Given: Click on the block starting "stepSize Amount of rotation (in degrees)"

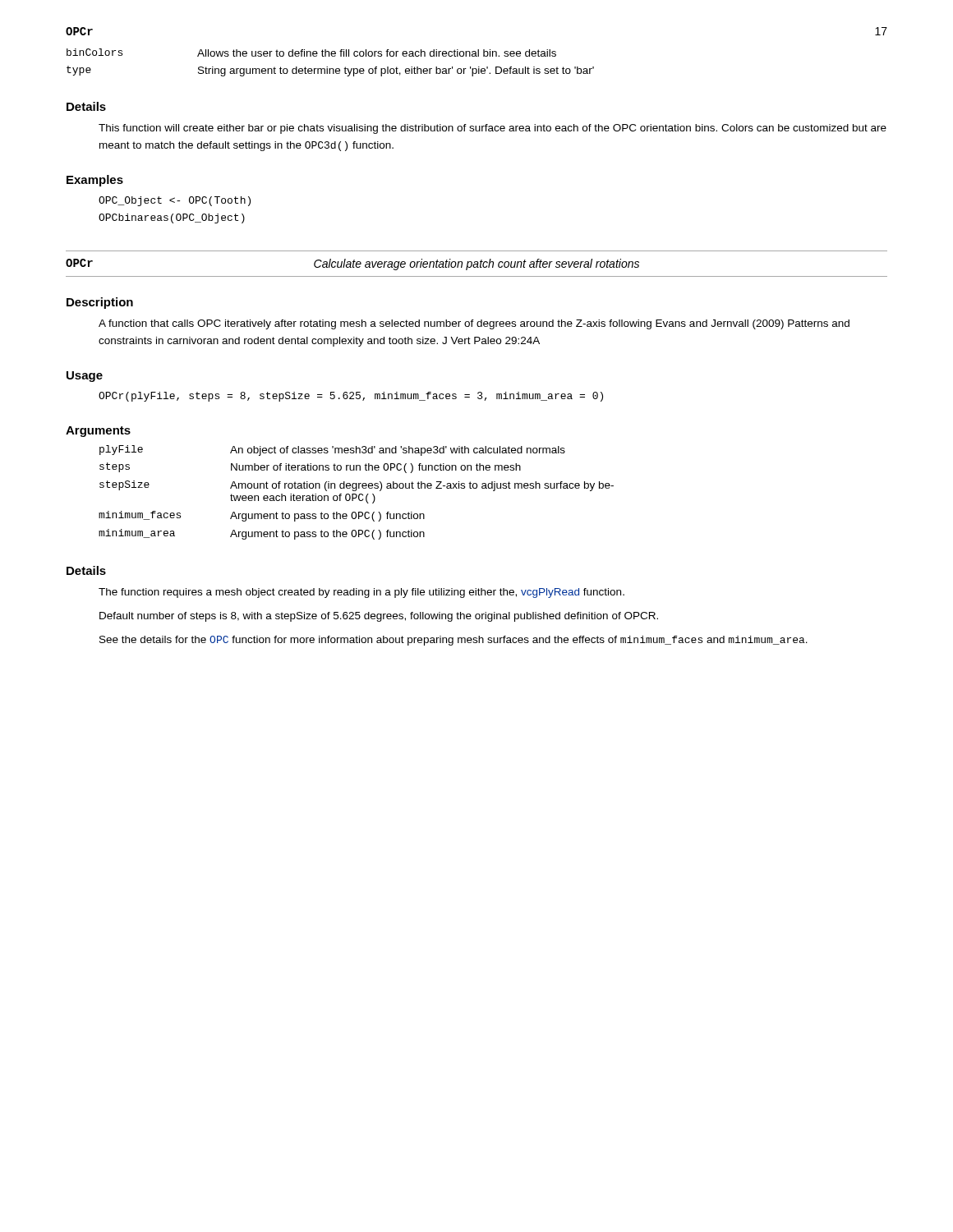Looking at the screenshot, I should point(509,494).
